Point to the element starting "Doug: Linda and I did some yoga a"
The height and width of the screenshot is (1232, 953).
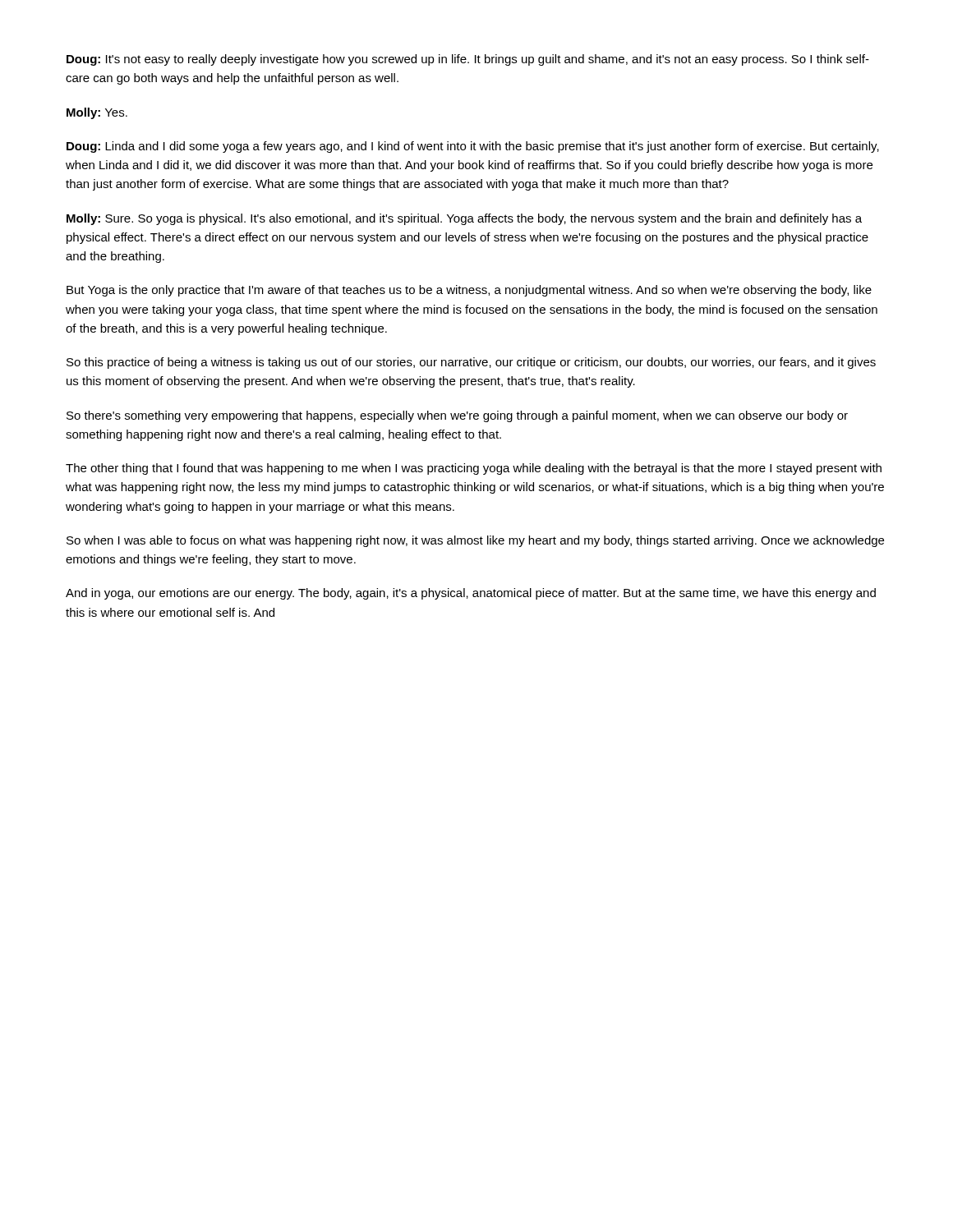[x=473, y=165]
